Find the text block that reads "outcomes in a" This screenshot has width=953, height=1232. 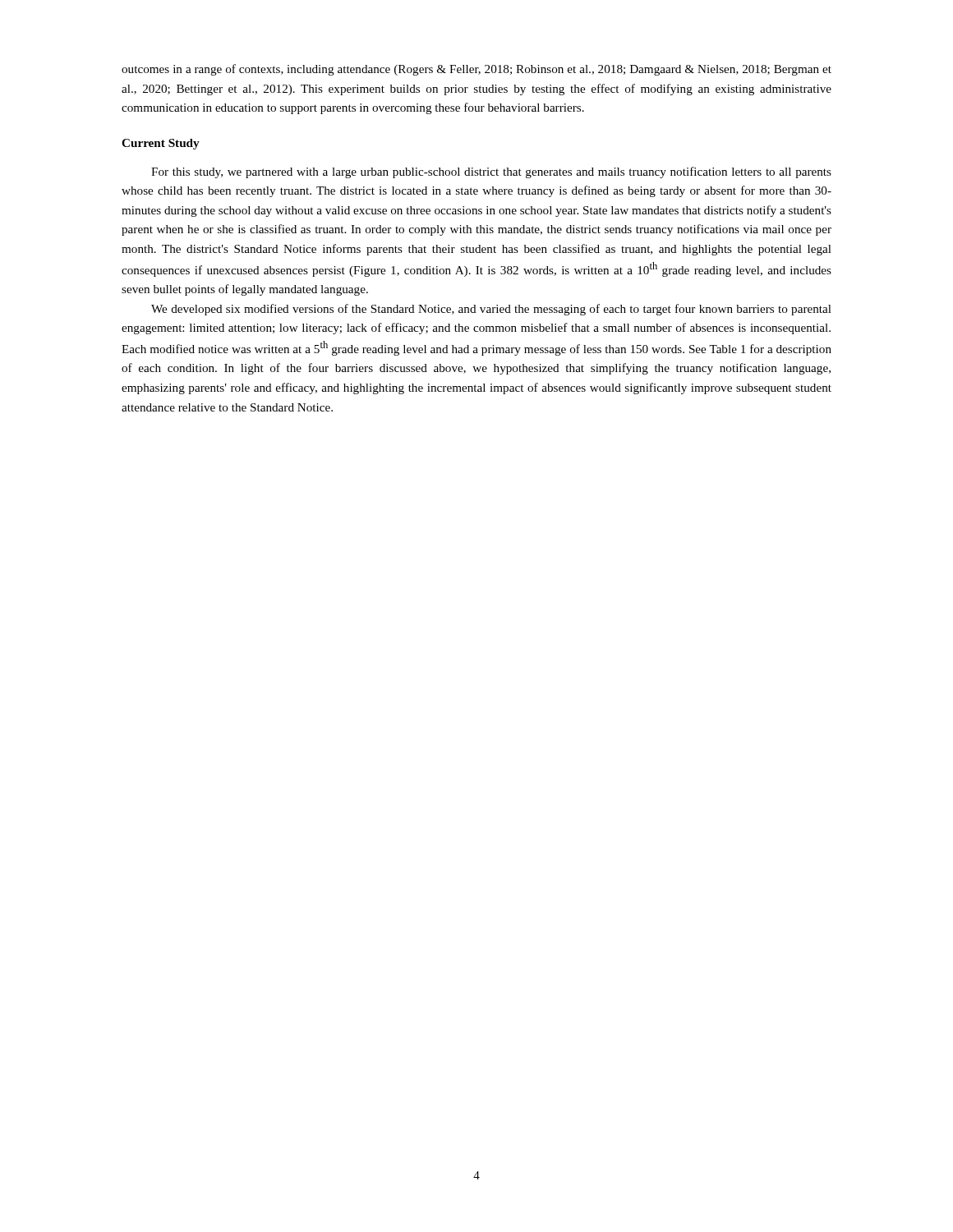[476, 88]
